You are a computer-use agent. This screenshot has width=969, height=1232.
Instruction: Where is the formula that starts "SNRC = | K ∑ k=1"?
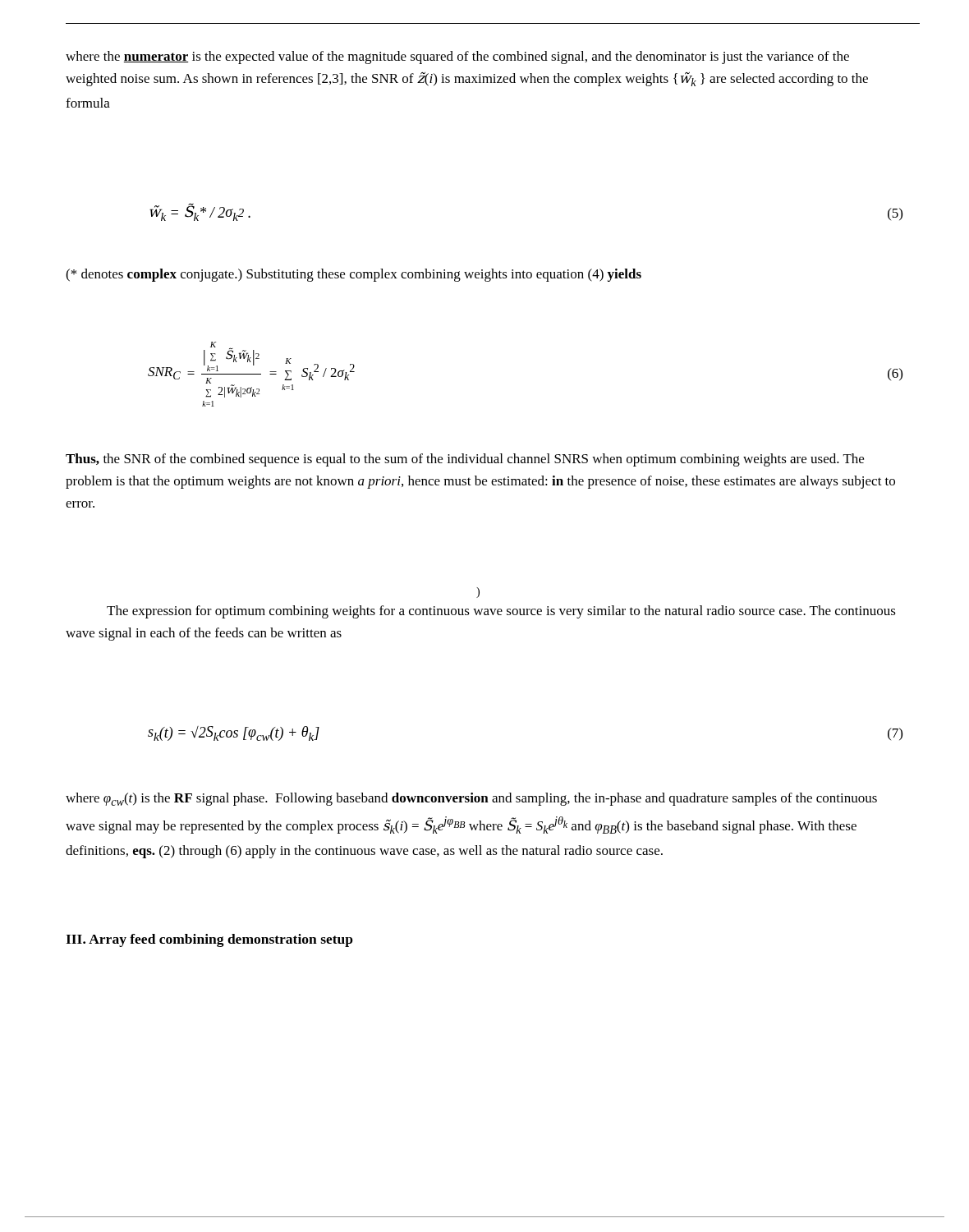(231, 374)
